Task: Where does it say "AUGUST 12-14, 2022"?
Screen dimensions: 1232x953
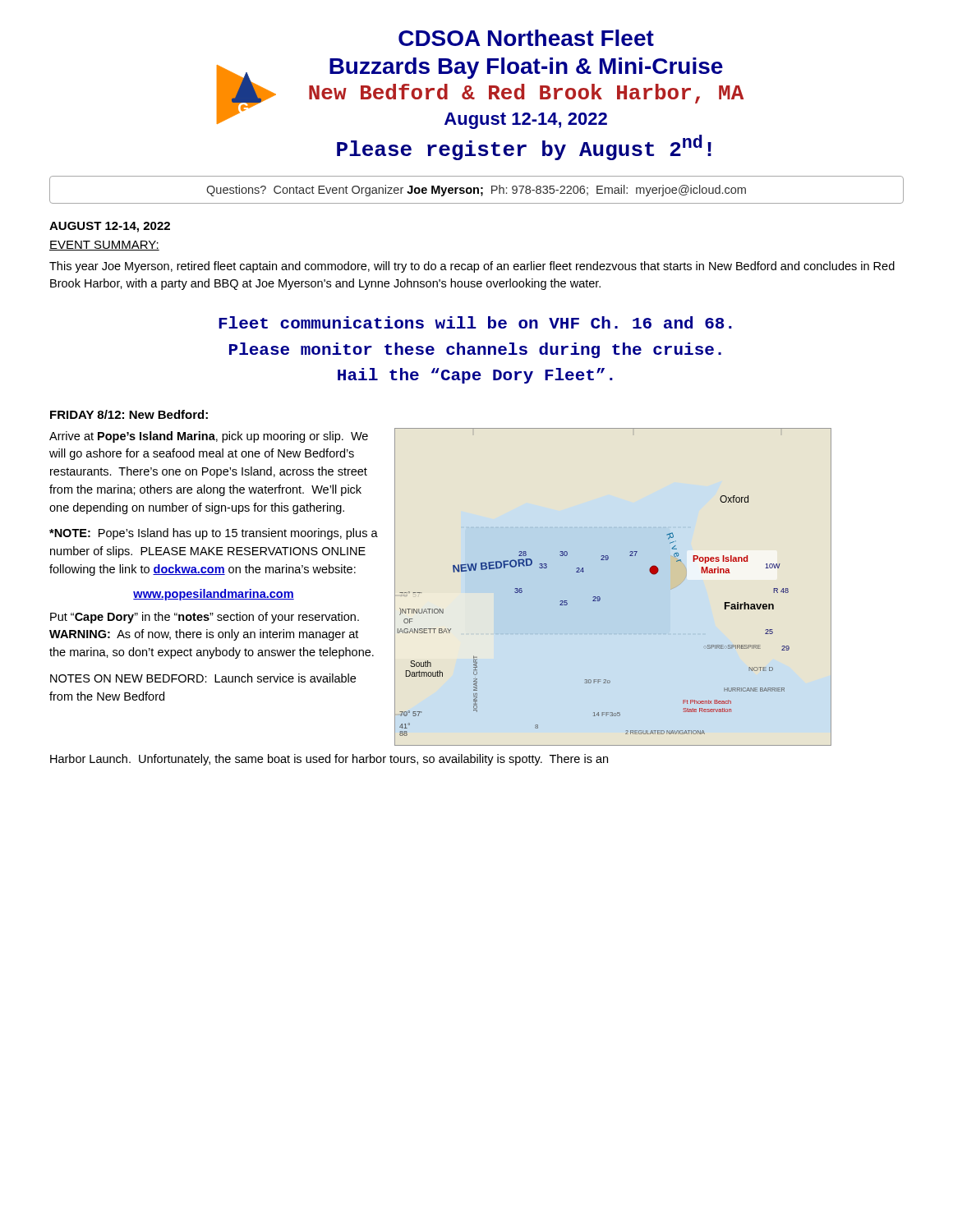Action: coord(110,225)
